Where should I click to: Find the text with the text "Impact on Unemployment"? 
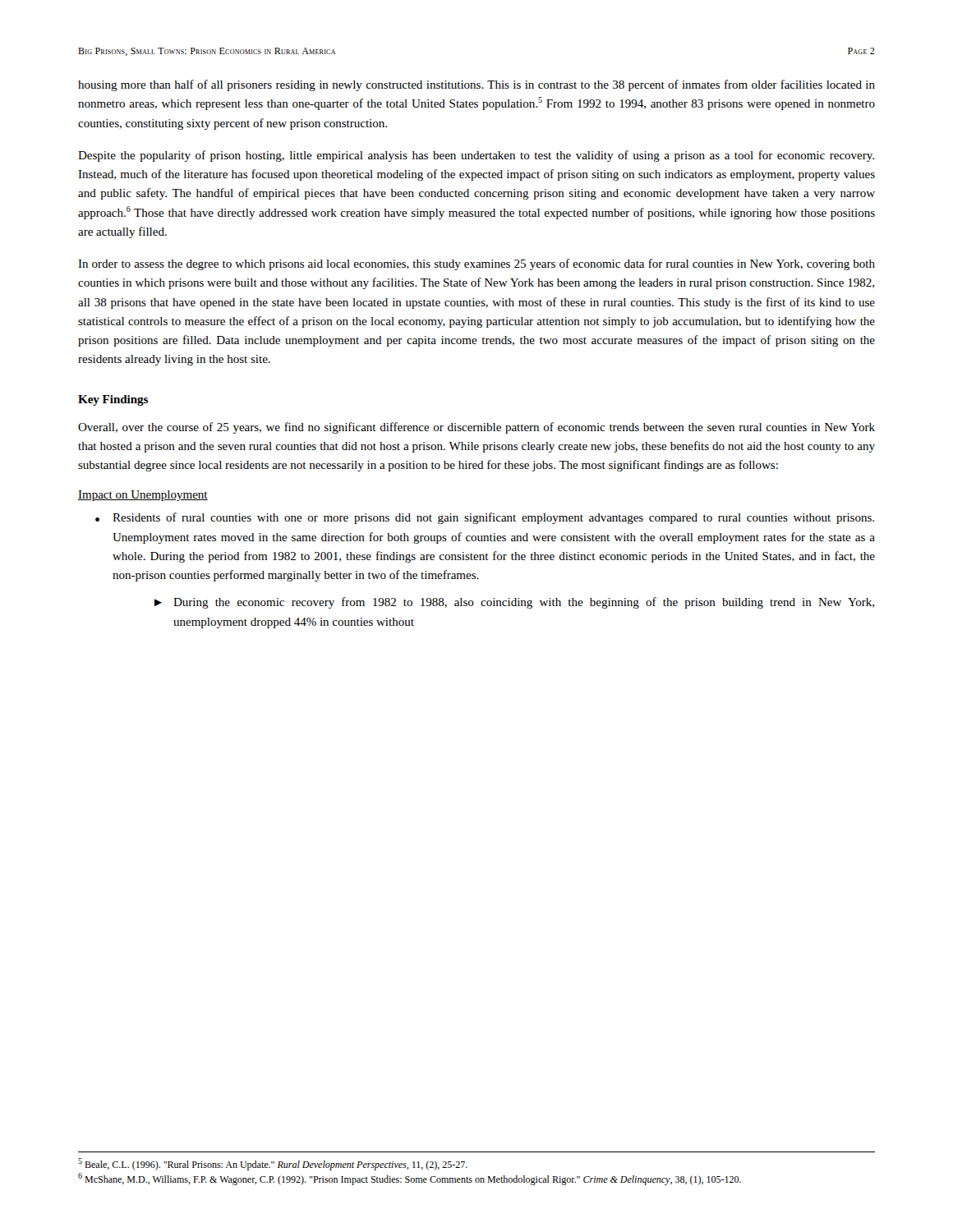(x=143, y=495)
